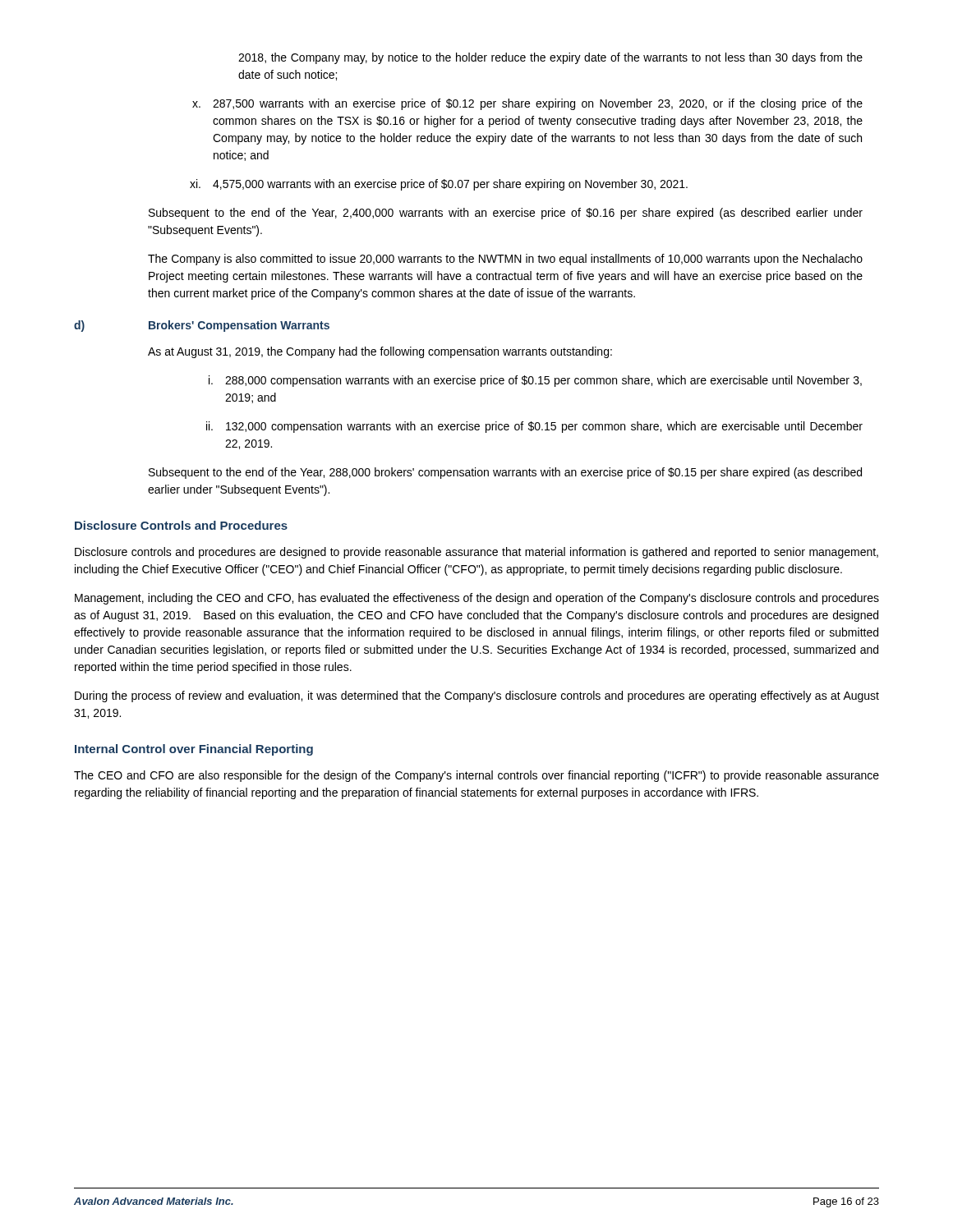Click on the section header that says "Internal Control over Financial Reporting"
953x1232 pixels.
click(194, 749)
